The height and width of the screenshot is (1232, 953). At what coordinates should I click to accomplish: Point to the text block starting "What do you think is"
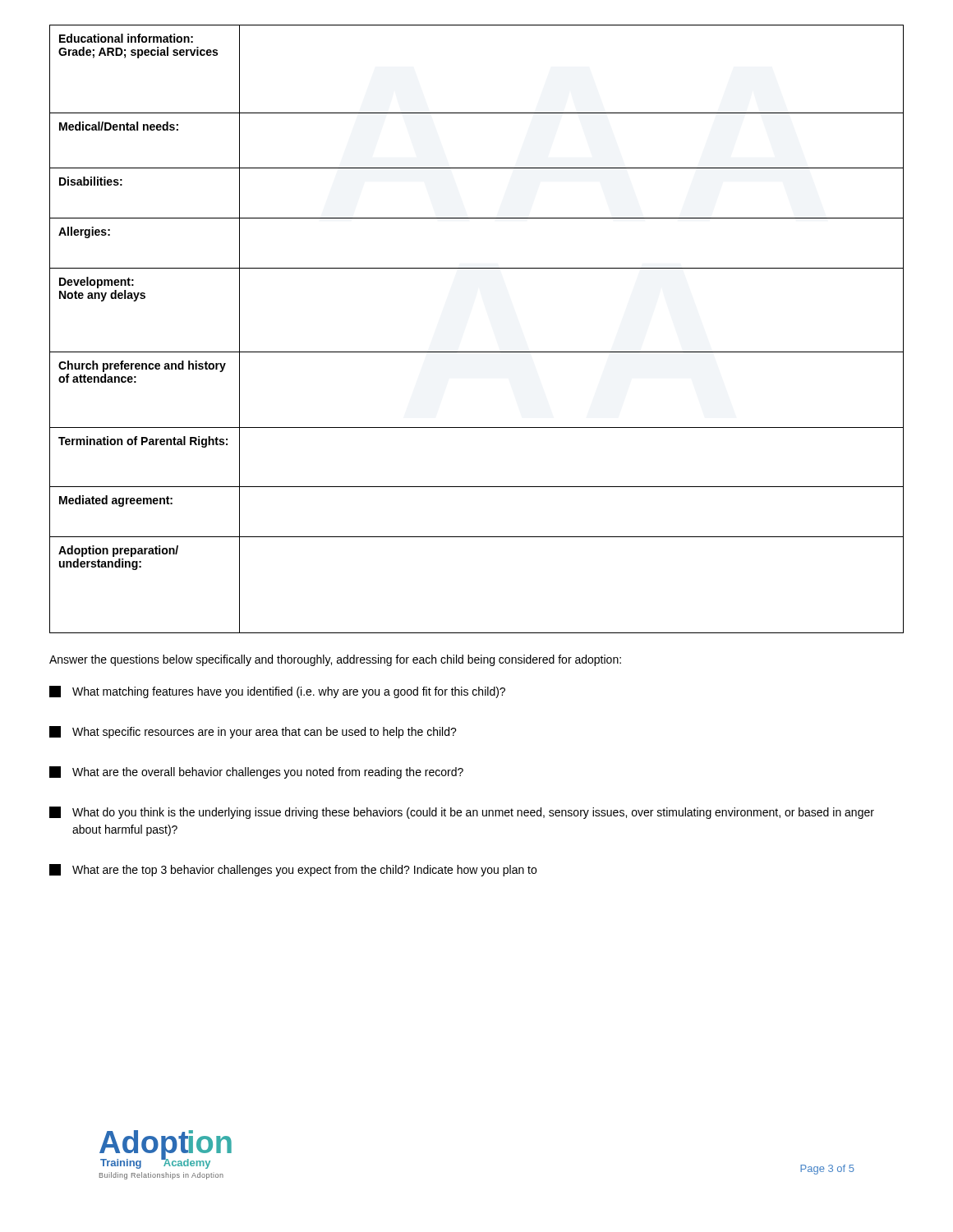point(476,821)
